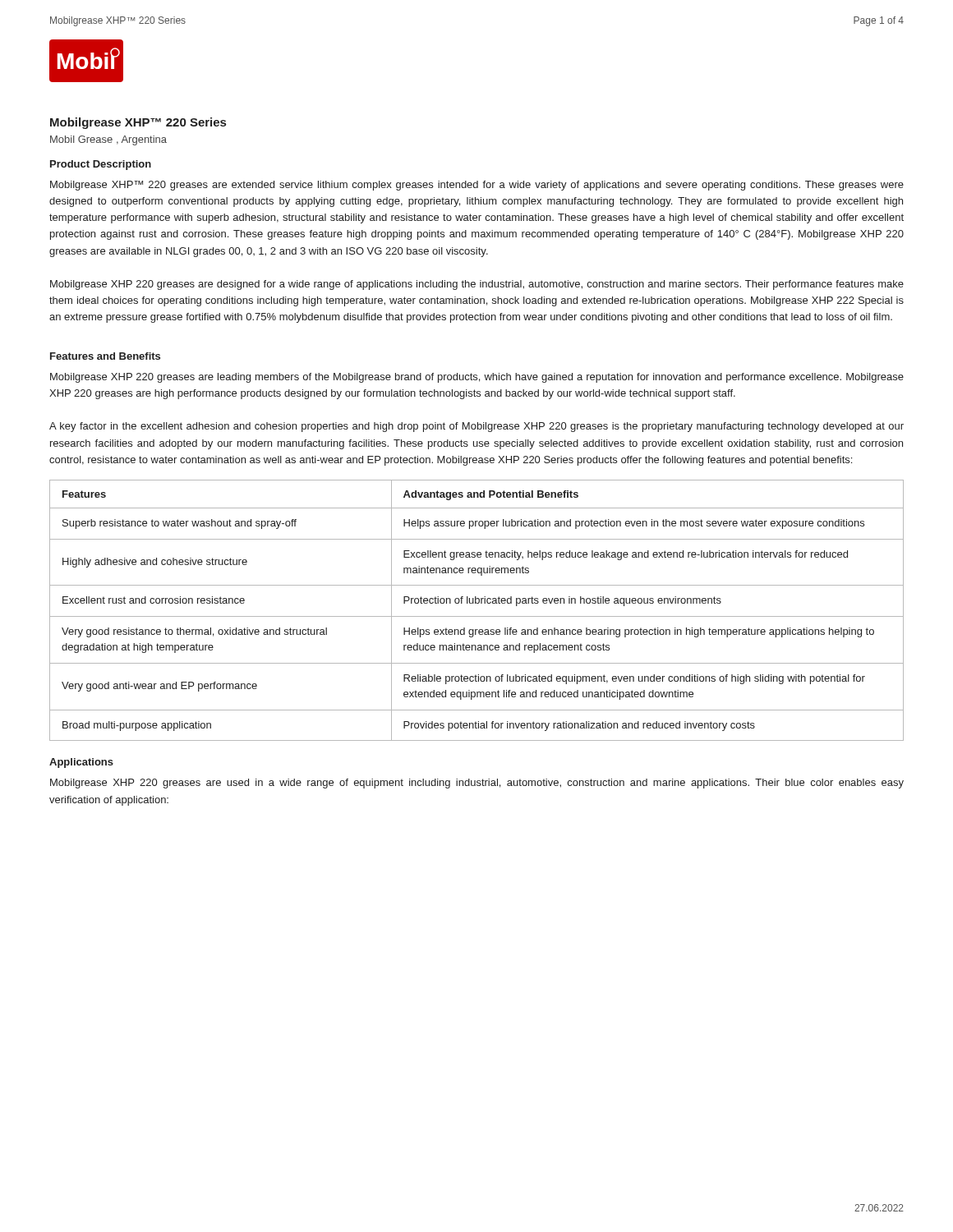953x1232 pixels.
Task: Where does it say "Product Description"?
Action: 100,164
